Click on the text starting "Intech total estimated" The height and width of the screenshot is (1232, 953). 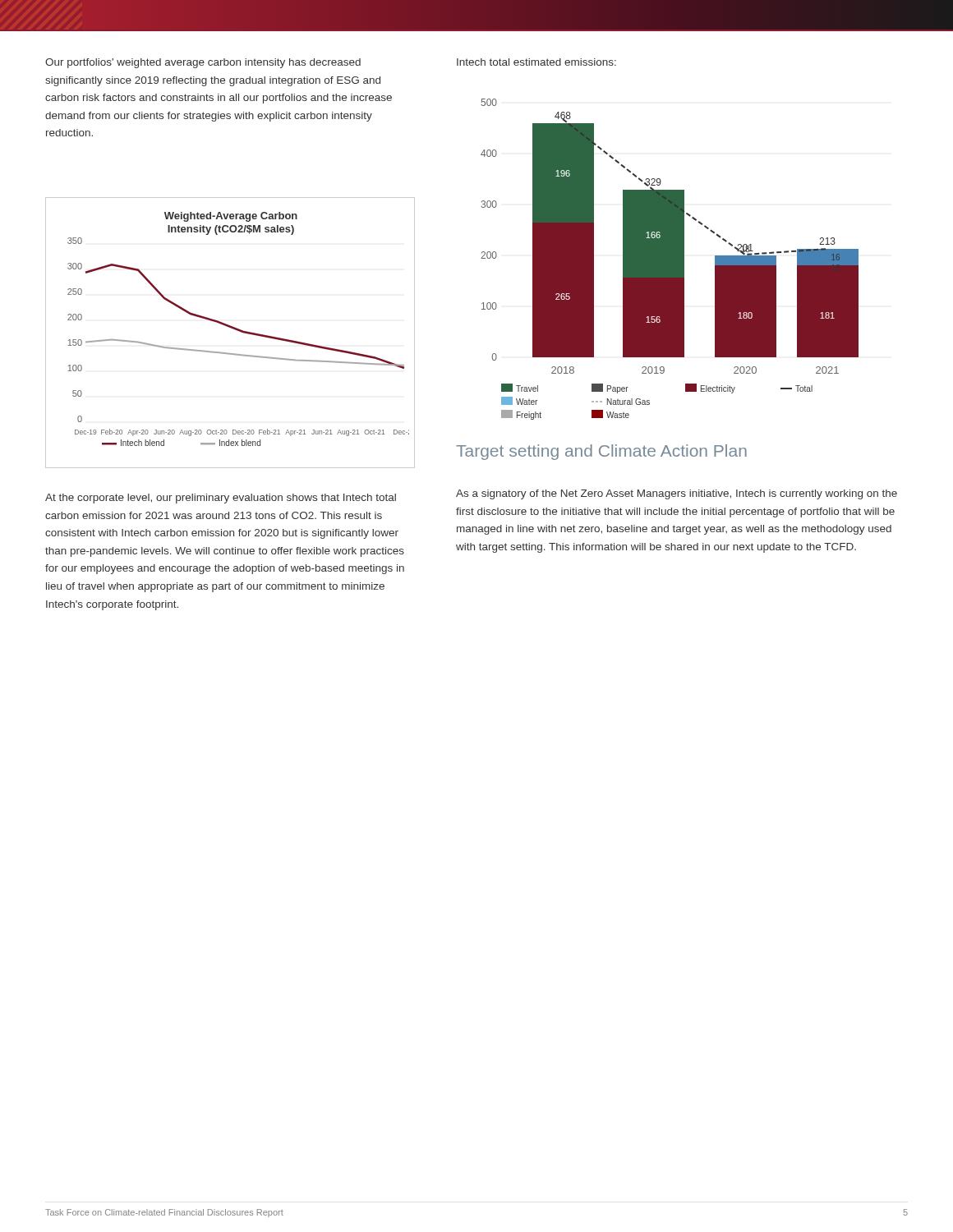pos(536,62)
